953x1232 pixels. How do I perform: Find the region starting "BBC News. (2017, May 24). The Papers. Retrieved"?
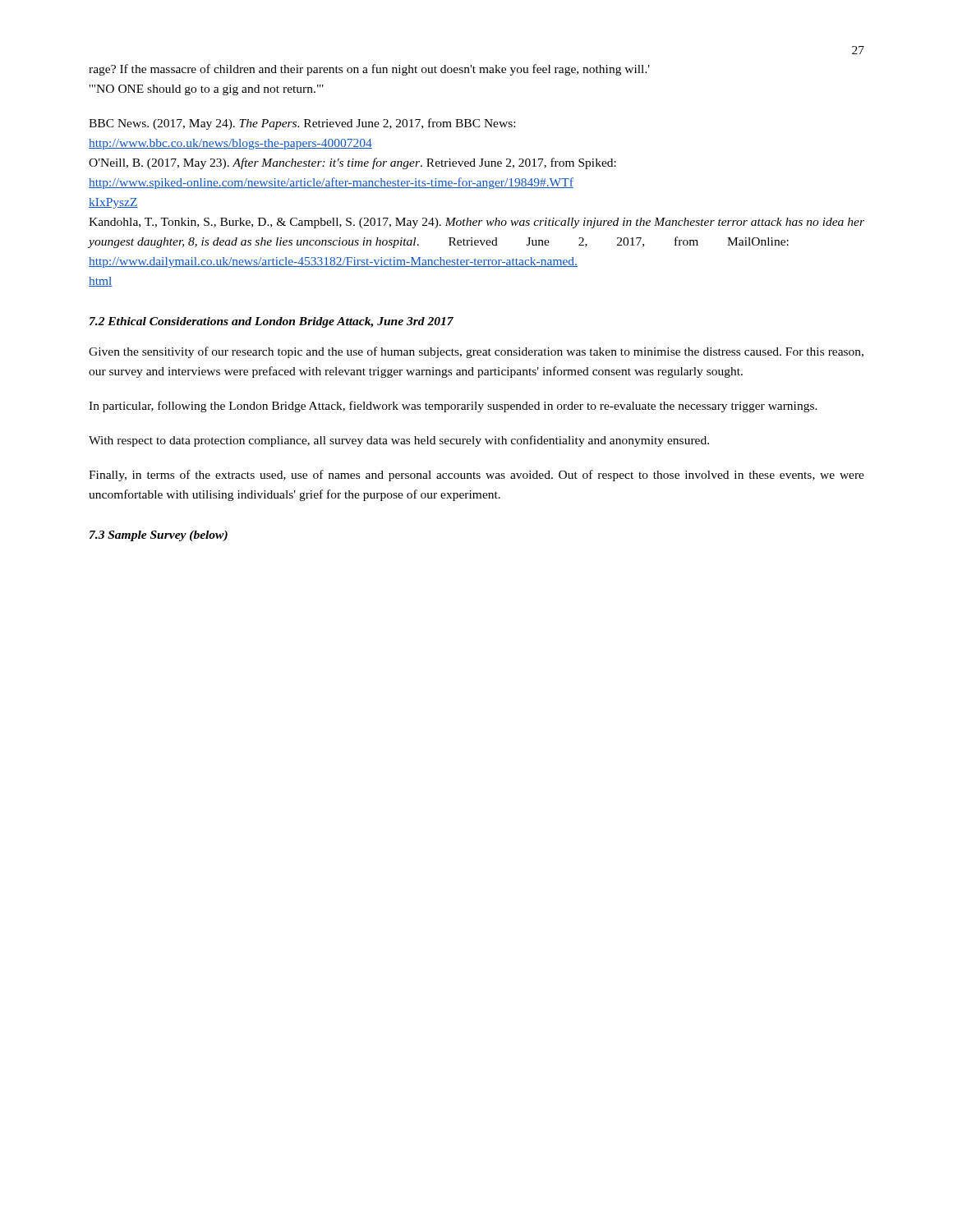point(302,124)
